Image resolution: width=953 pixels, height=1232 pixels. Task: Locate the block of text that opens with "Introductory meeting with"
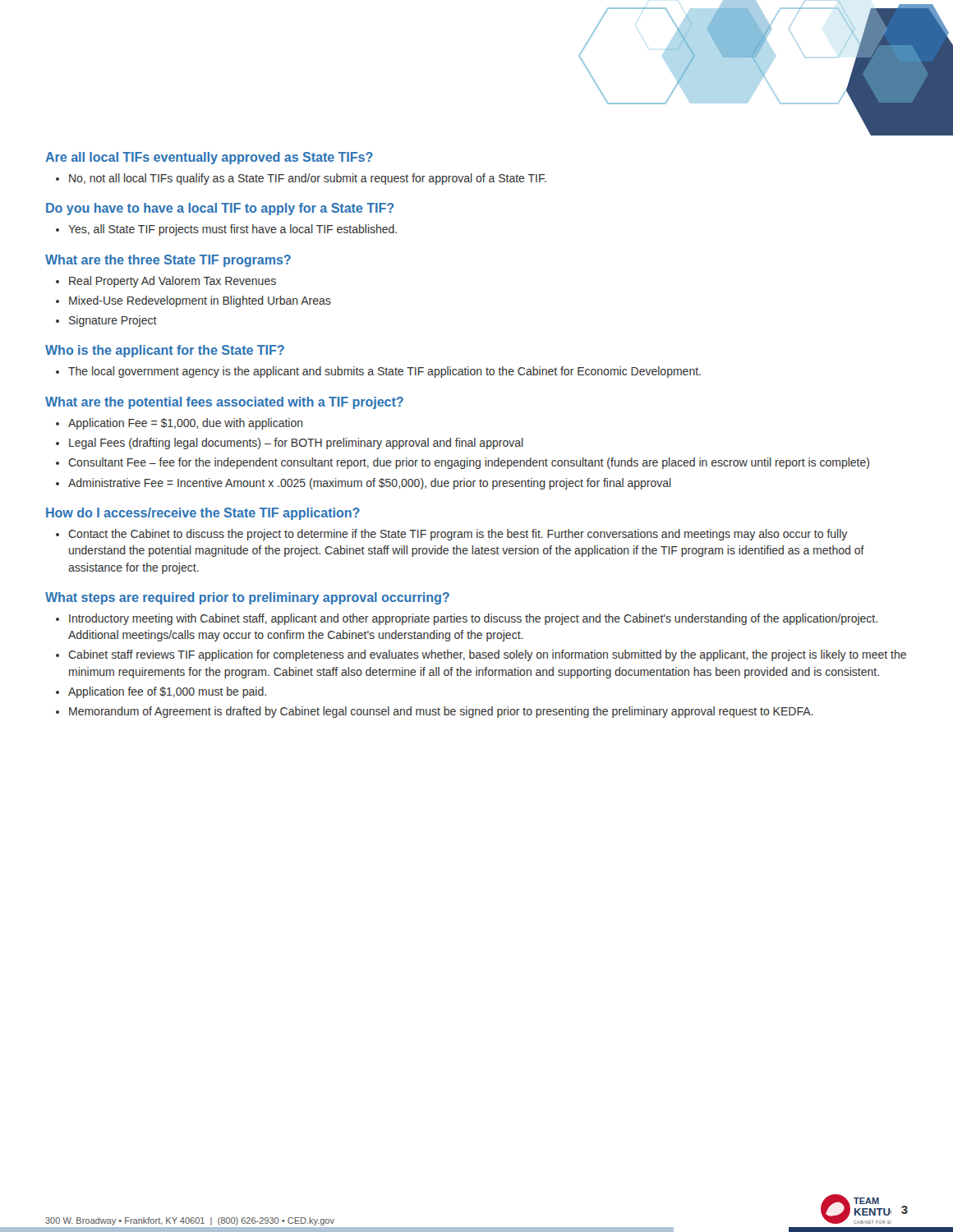pos(473,627)
